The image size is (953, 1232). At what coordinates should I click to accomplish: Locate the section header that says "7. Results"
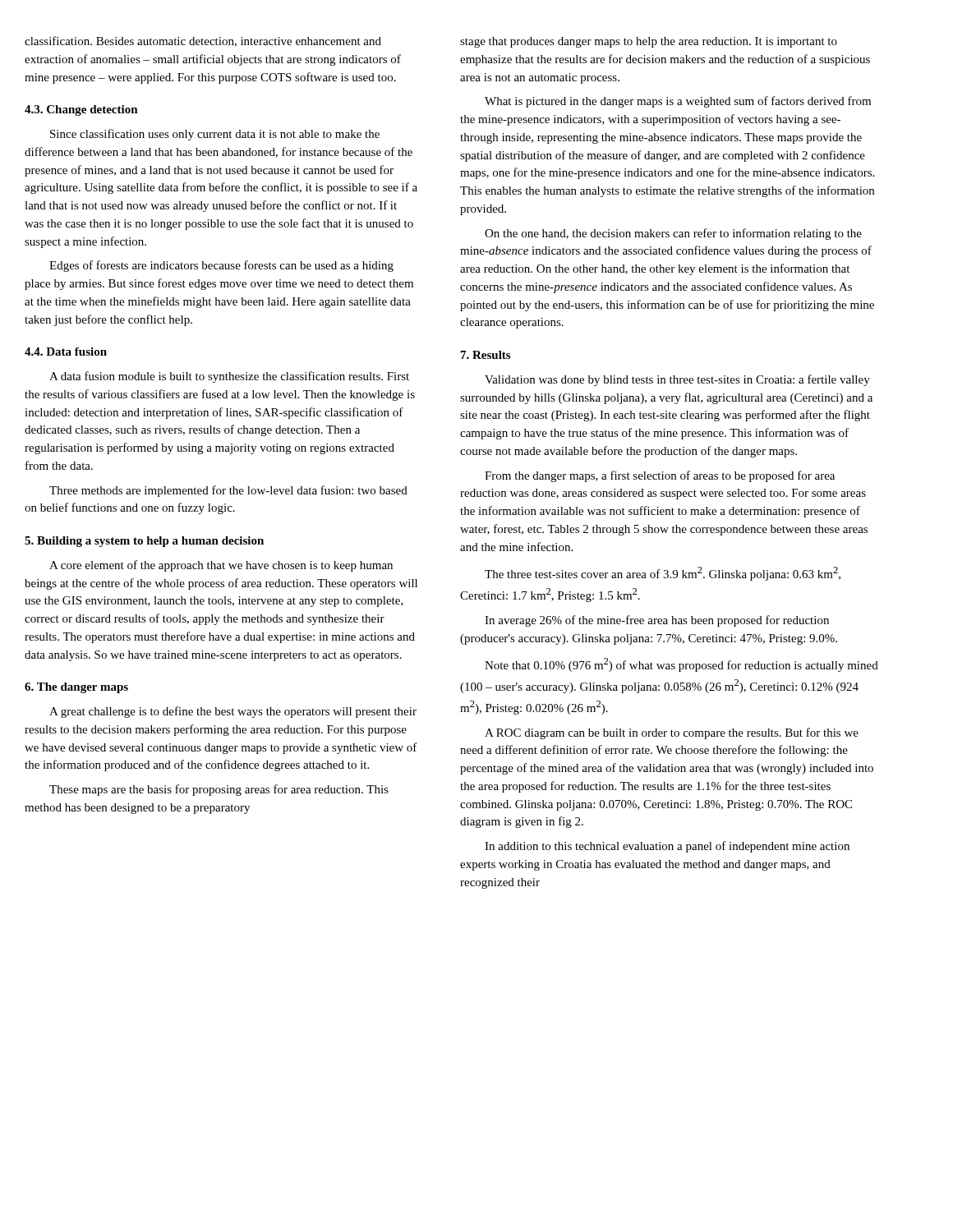coord(485,355)
